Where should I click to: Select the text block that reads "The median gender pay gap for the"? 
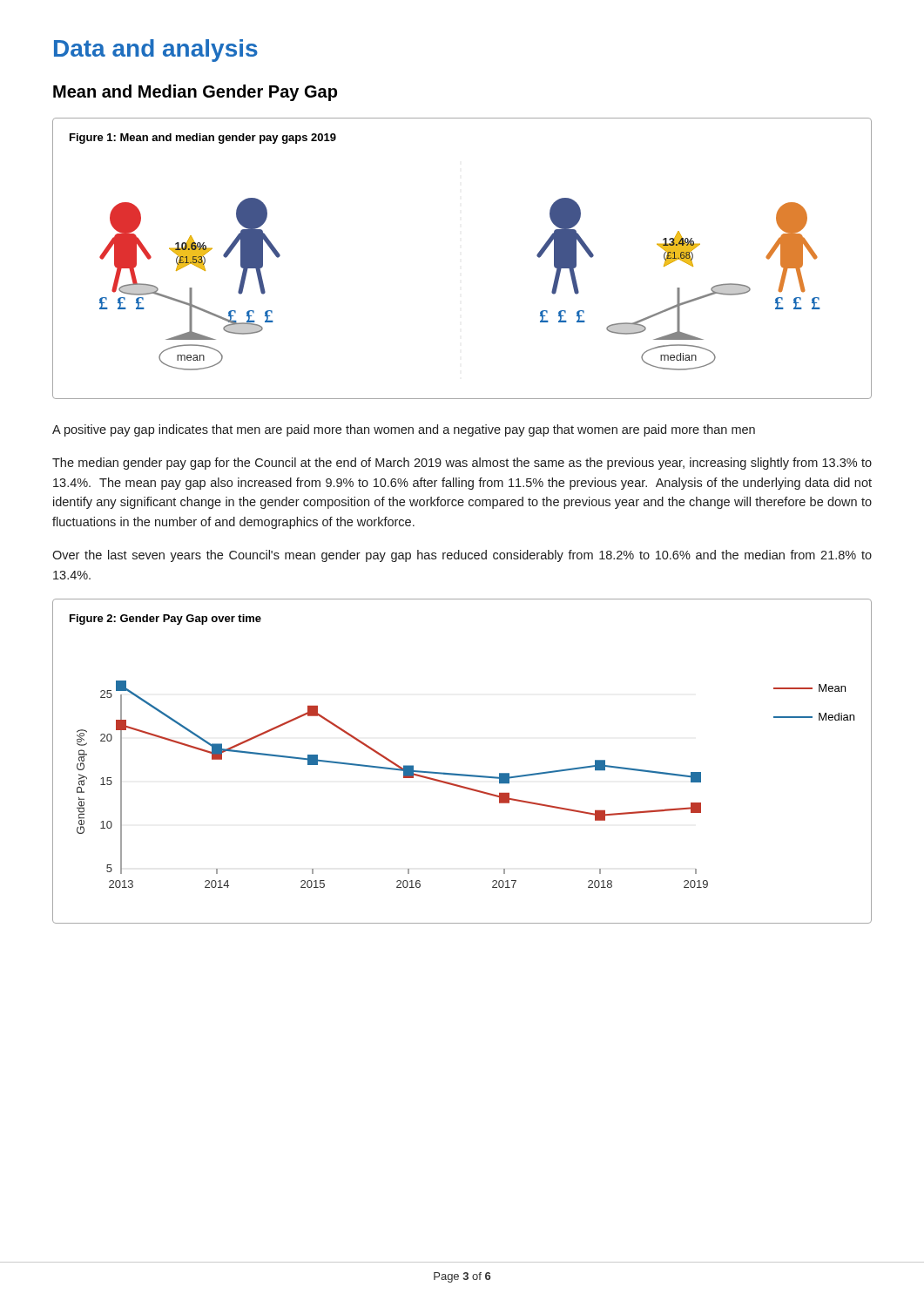462,492
